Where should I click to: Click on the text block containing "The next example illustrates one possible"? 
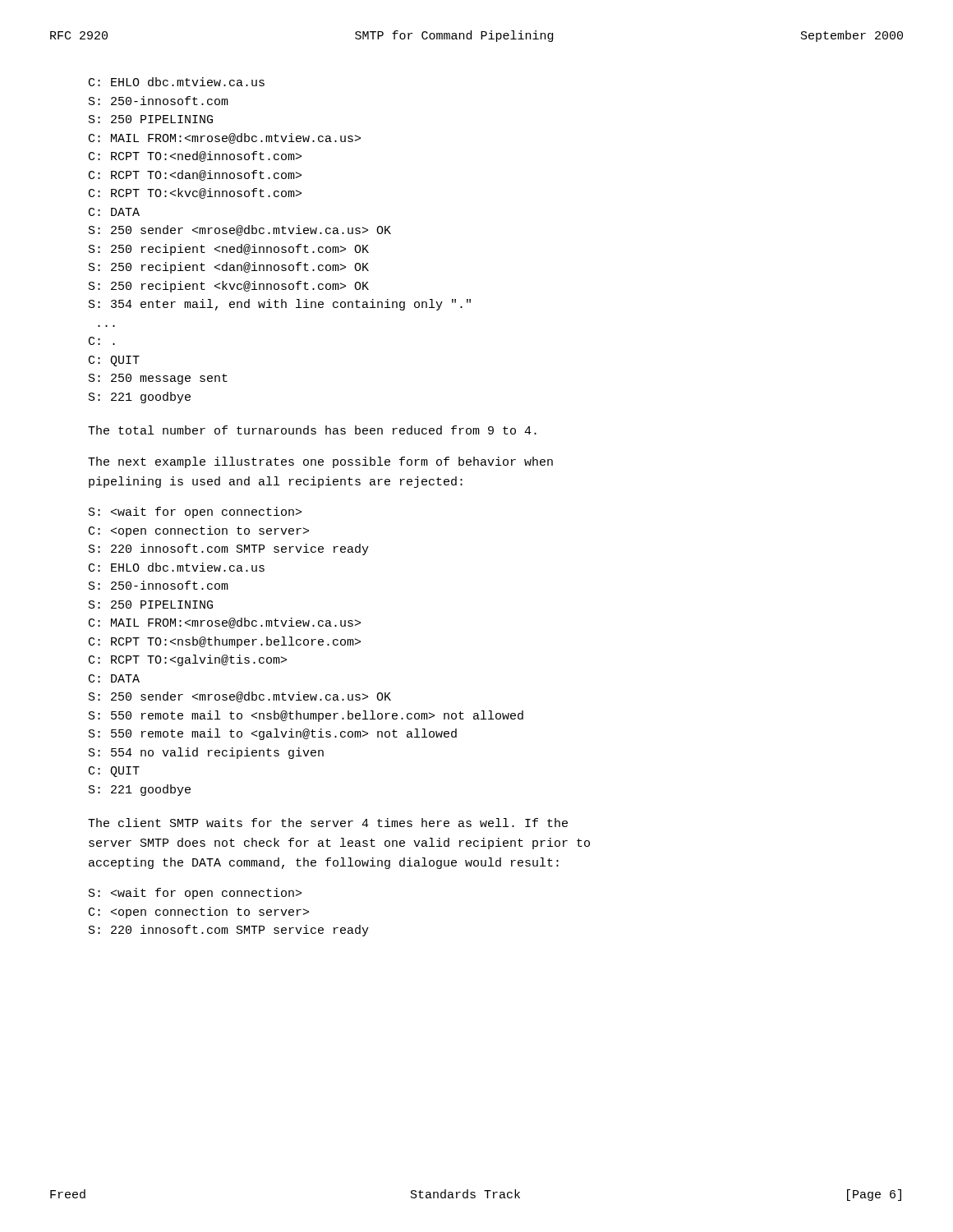(x=310, y=473)
